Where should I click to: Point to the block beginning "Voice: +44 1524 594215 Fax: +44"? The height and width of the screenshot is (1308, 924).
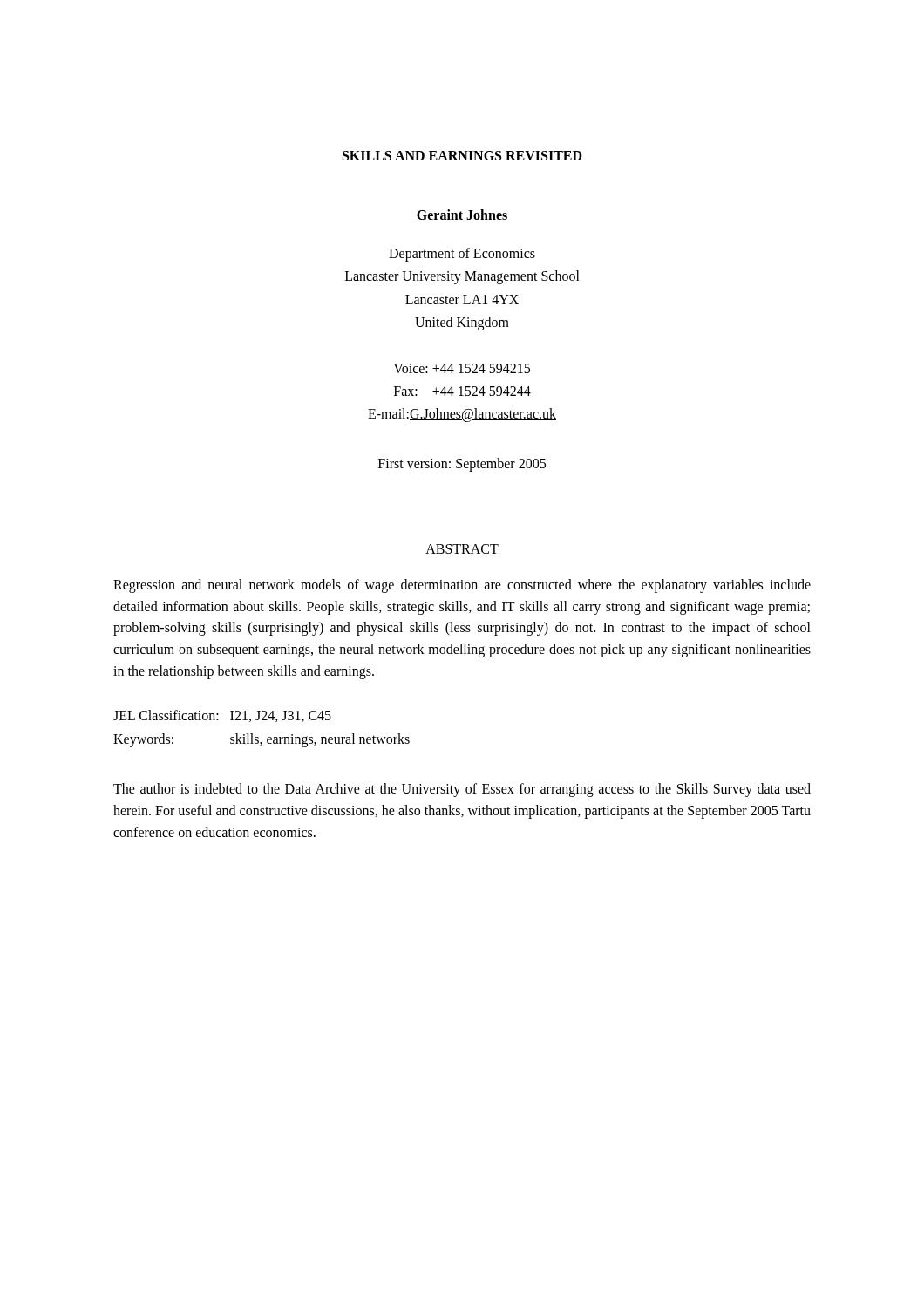point(462,391)
